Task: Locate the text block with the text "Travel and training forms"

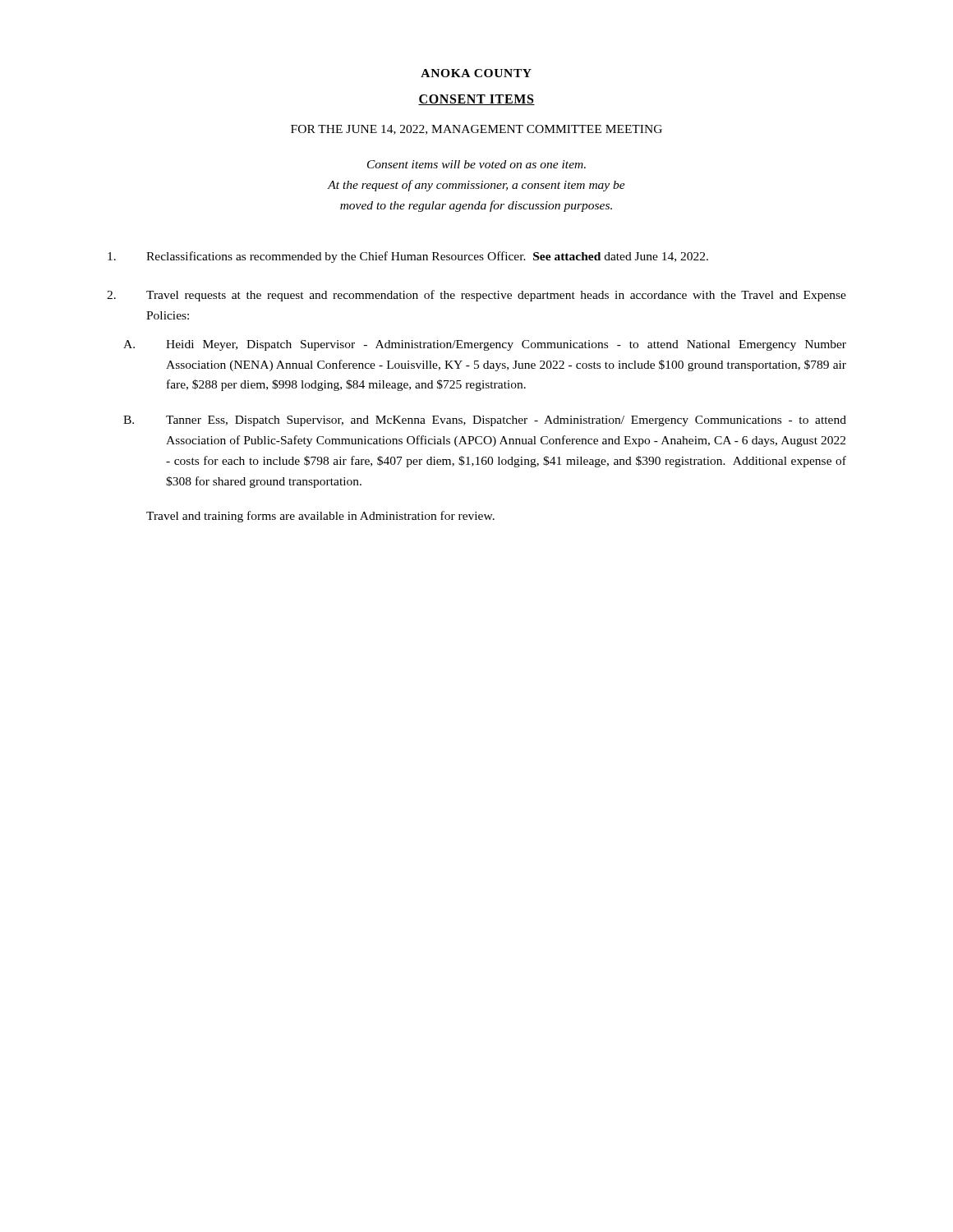Action: [x=321, y=516]
